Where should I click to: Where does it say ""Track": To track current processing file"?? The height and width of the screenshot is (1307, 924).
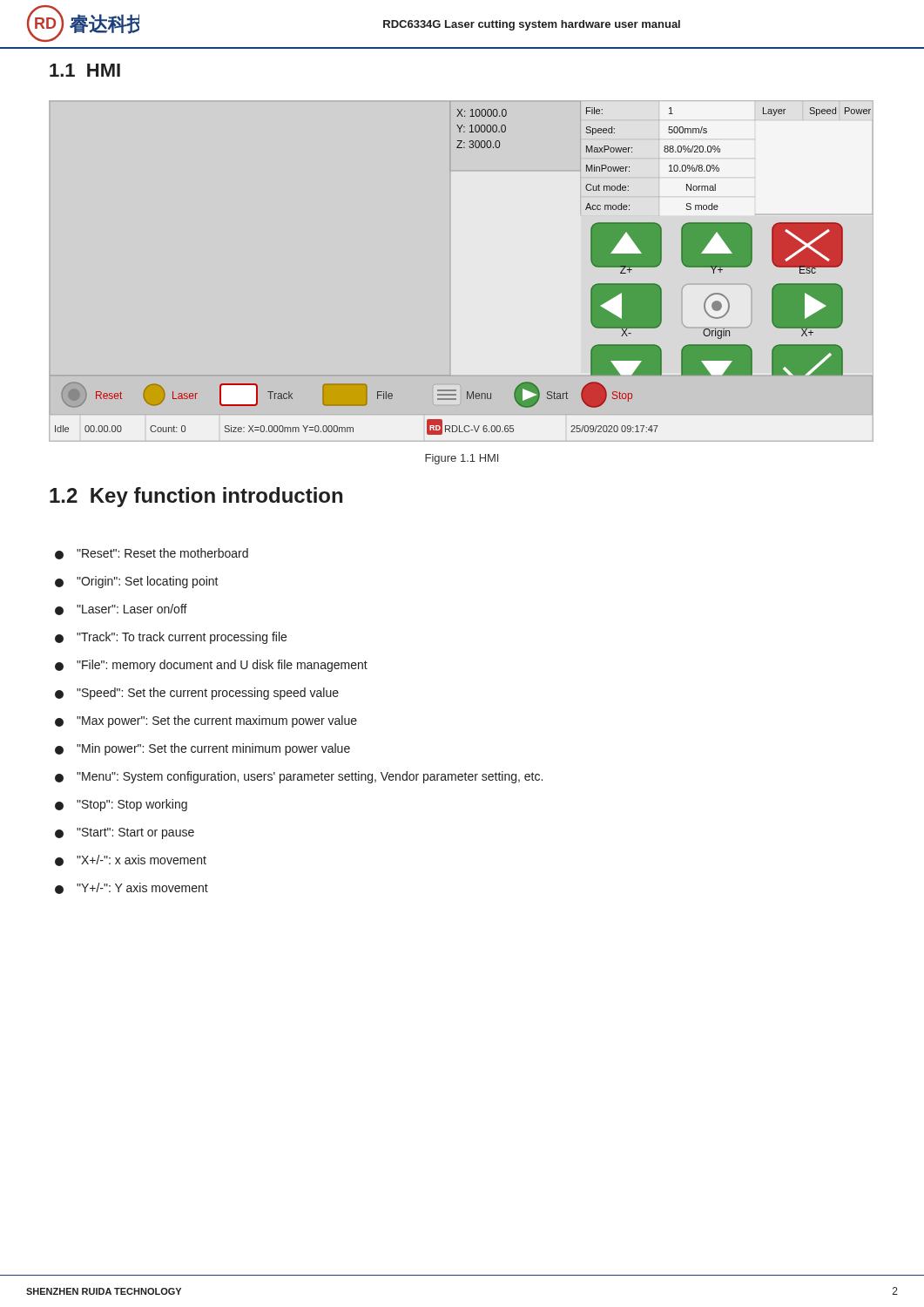pyautogui.click(x=168, y=638)
